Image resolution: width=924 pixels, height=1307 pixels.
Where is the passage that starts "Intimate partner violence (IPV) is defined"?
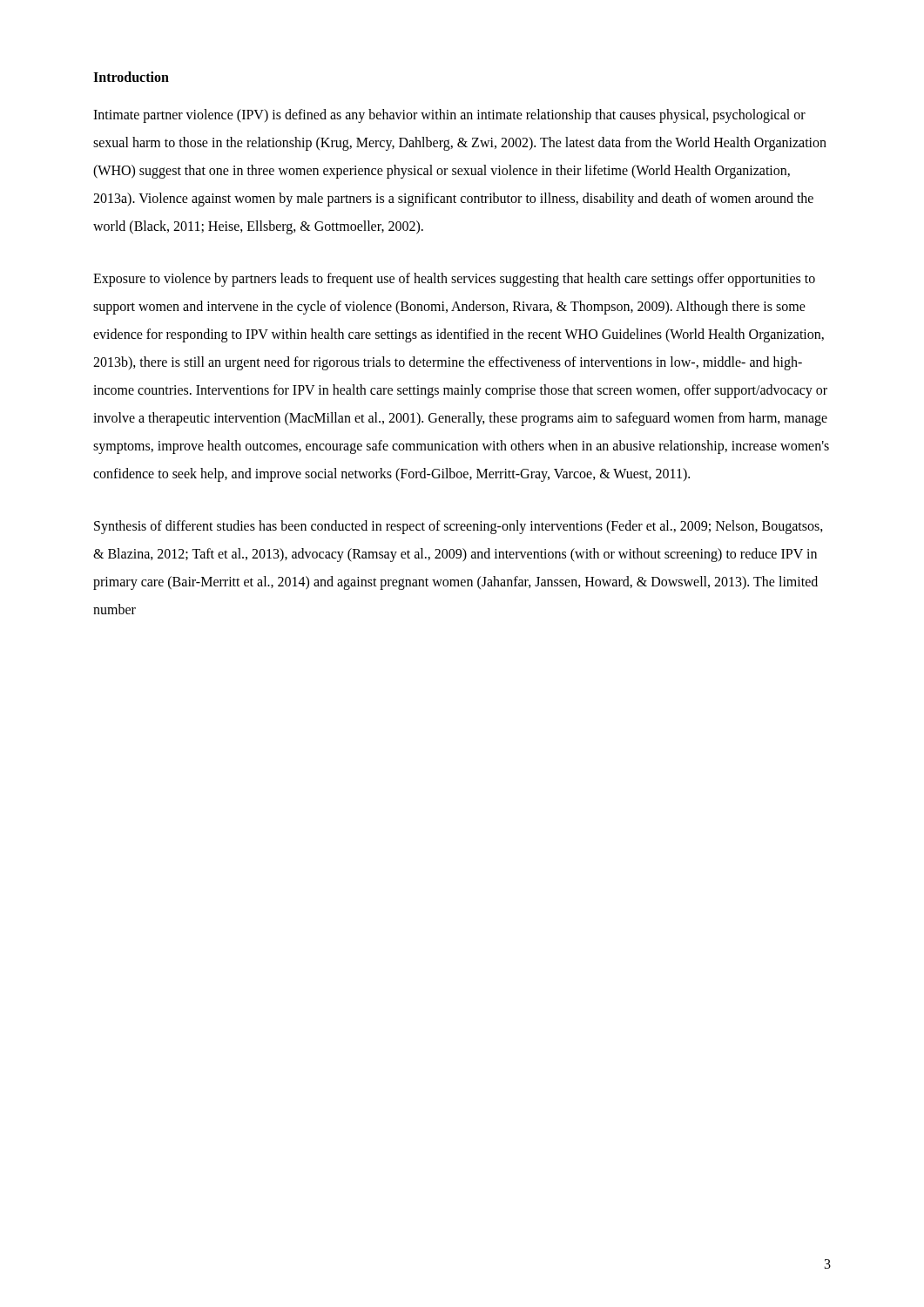tap(460, 170)
